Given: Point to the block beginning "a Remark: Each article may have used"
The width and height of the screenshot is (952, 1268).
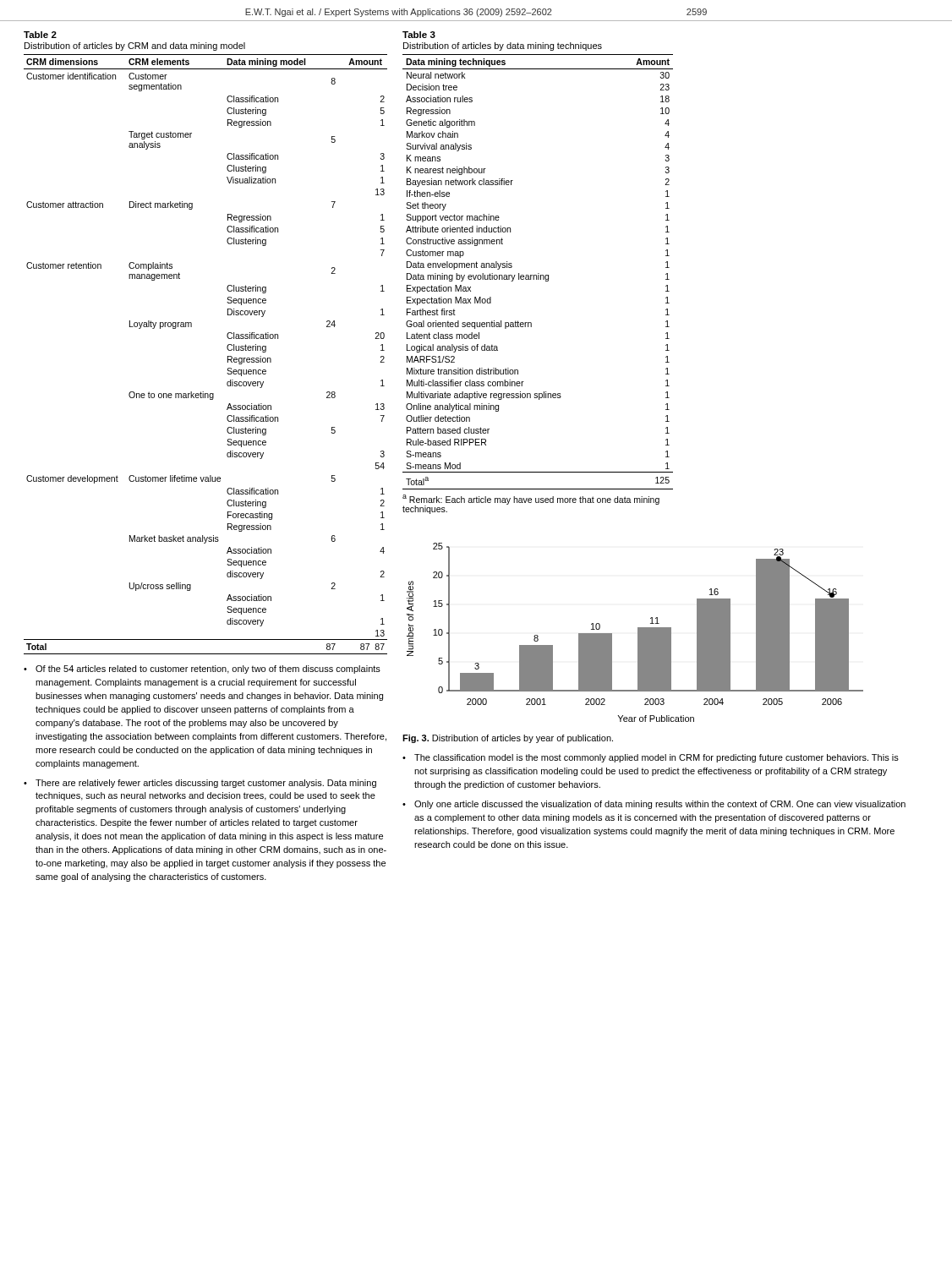Looking at the screenshot, I should tap(531, 503).
